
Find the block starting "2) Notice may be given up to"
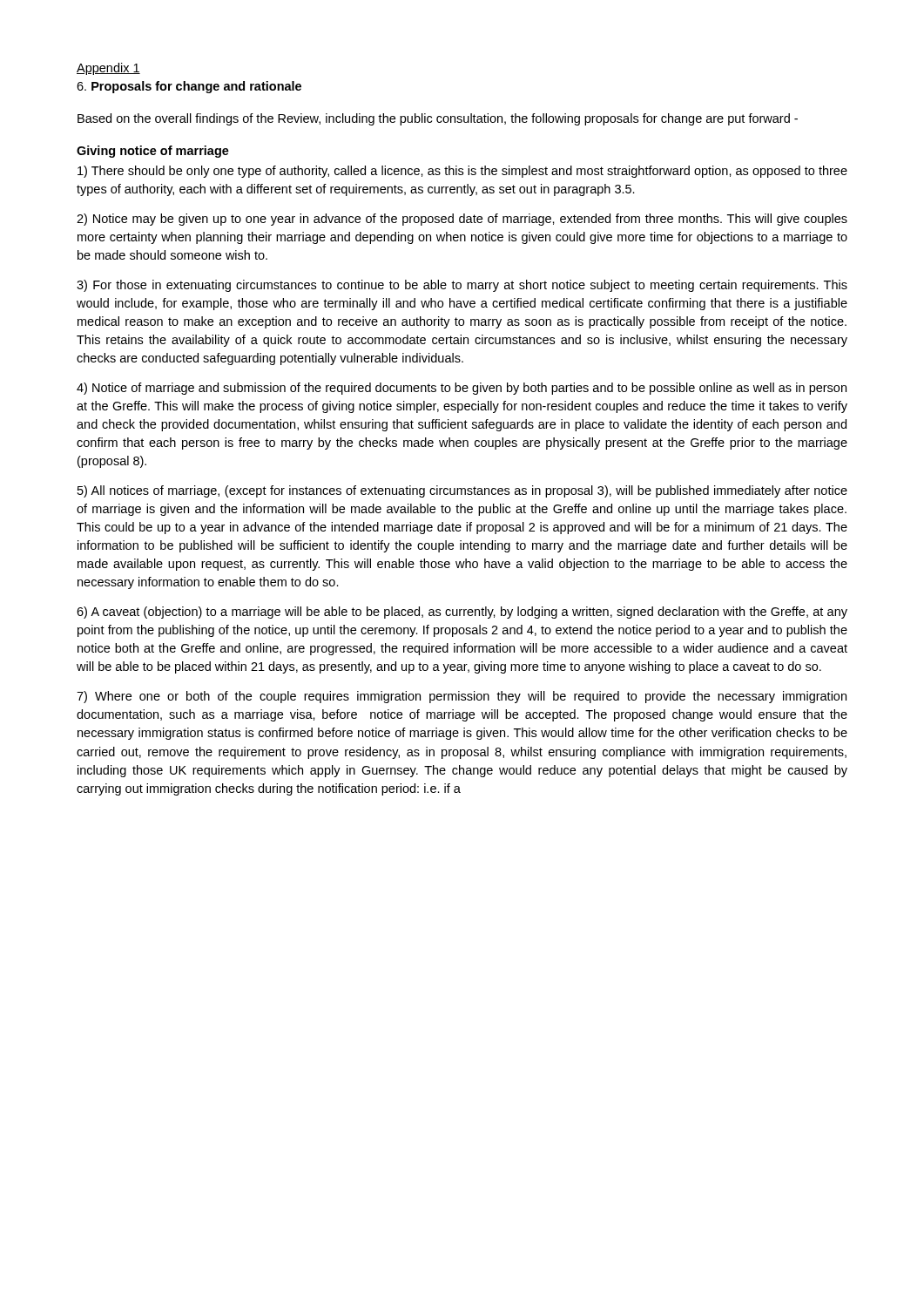coord(462,237)
